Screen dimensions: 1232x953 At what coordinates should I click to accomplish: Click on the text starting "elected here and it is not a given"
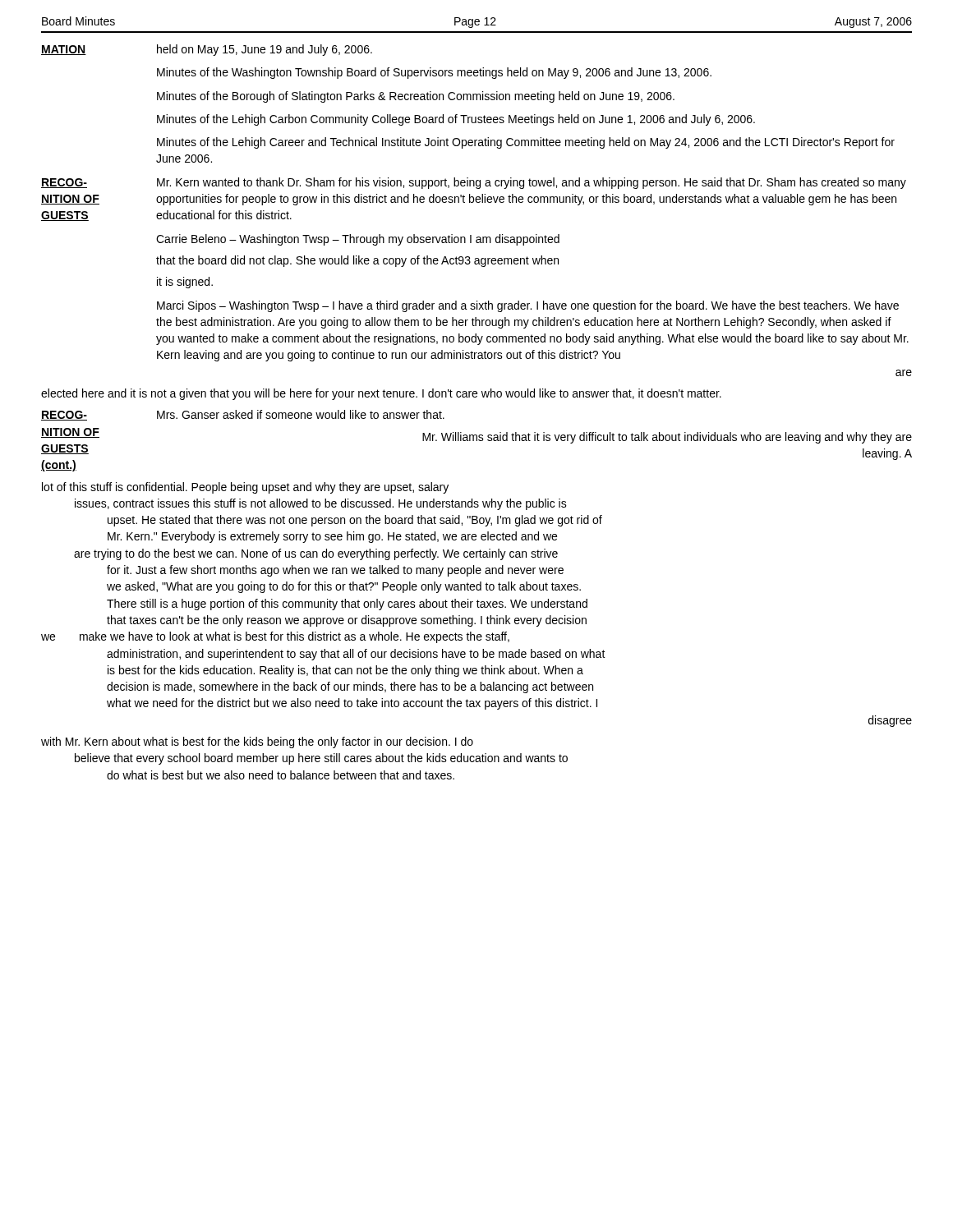click(x=381, y=393)
